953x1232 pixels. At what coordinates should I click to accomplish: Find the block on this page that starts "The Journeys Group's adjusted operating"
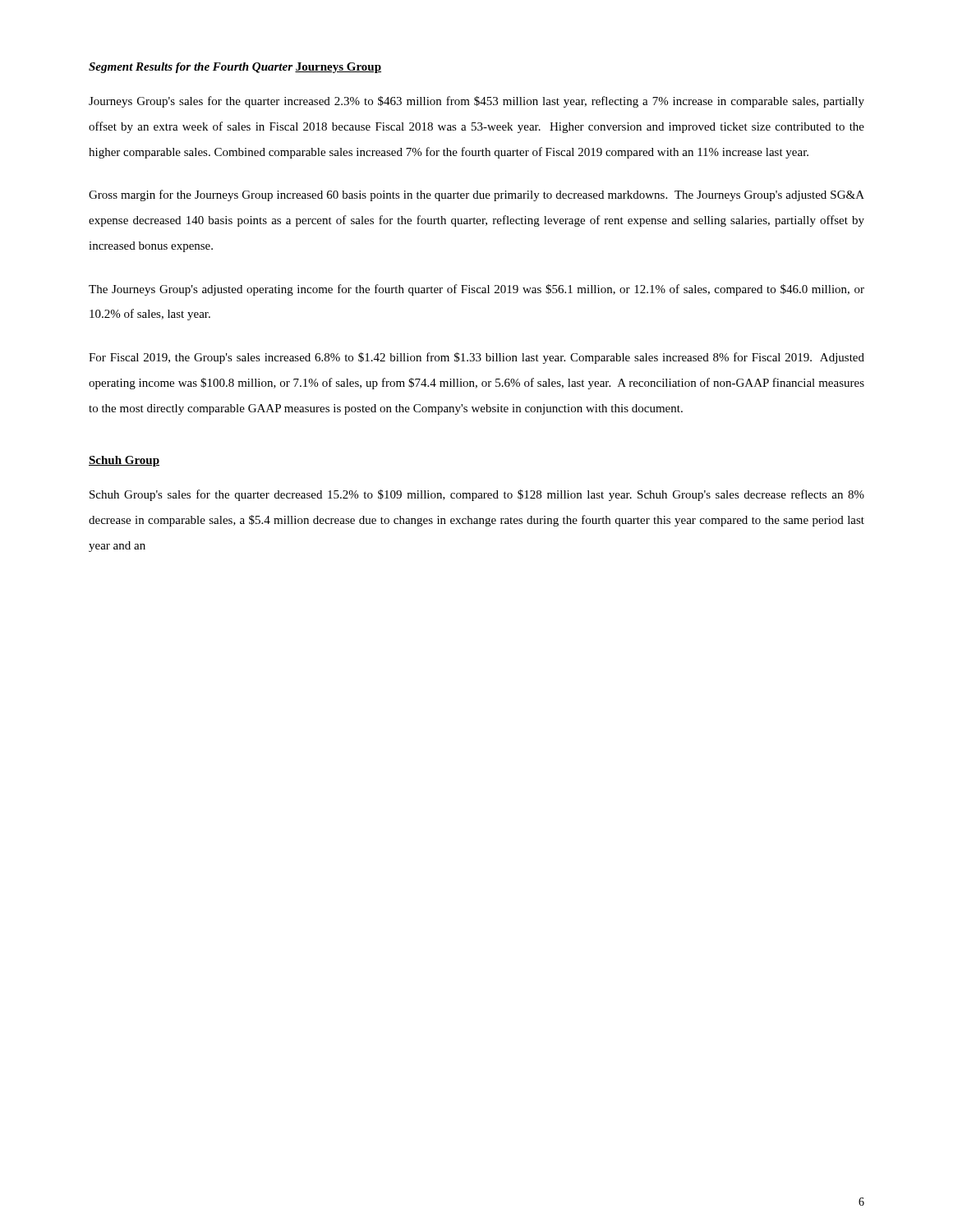[x=476, y=301]
